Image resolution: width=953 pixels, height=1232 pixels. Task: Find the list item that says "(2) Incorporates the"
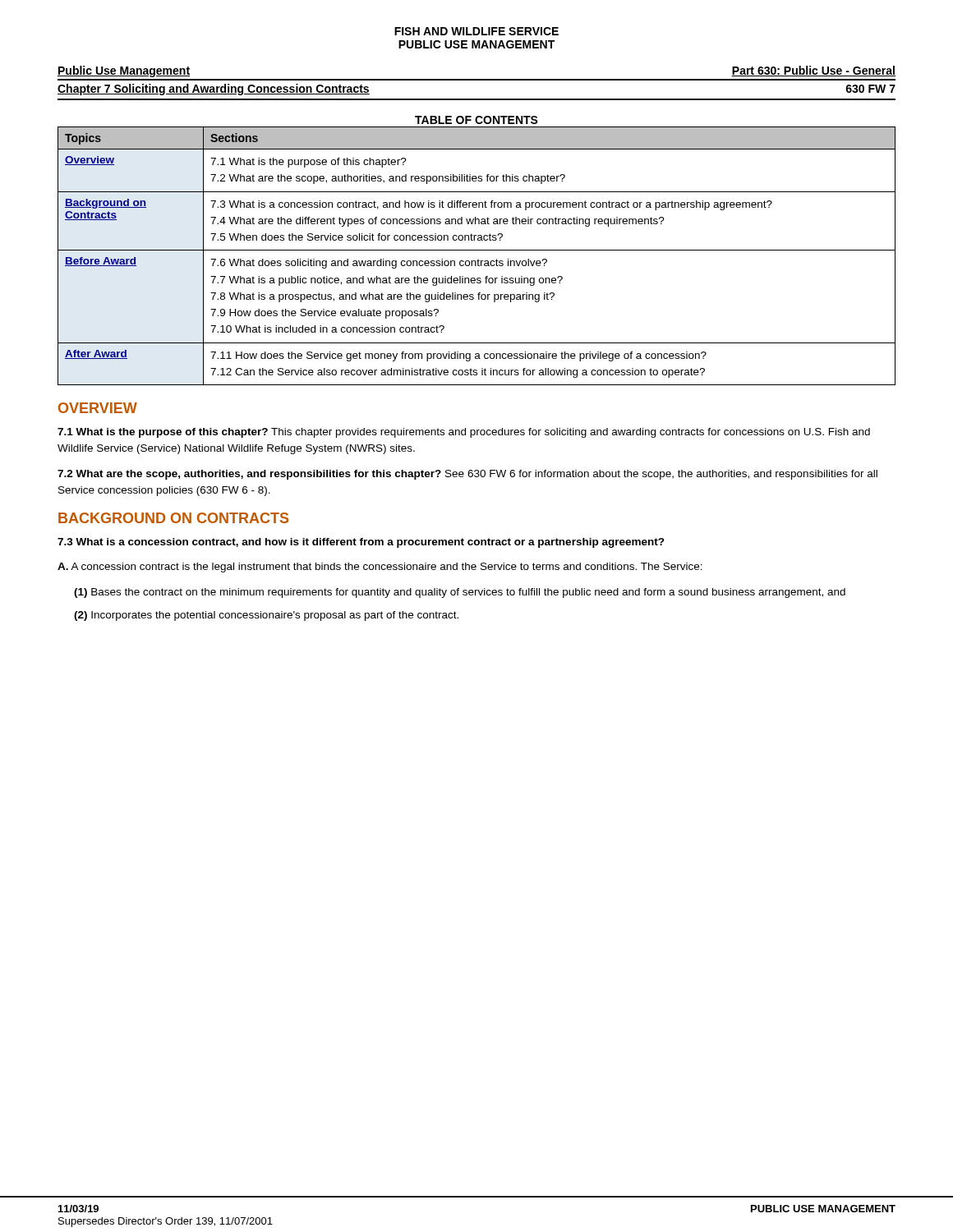267,615
